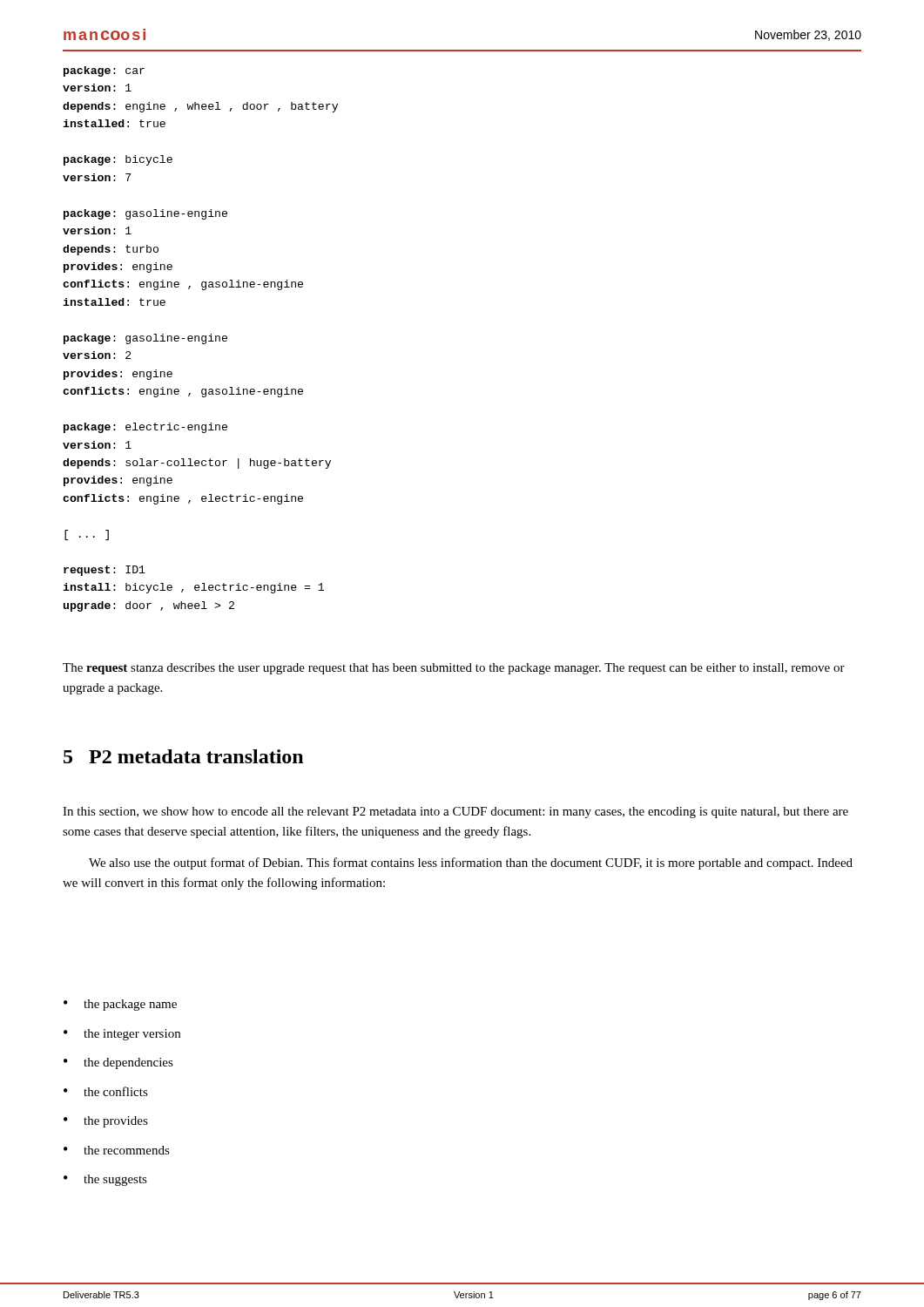Find "• the recommends" on this page

tap(116, 1150)
